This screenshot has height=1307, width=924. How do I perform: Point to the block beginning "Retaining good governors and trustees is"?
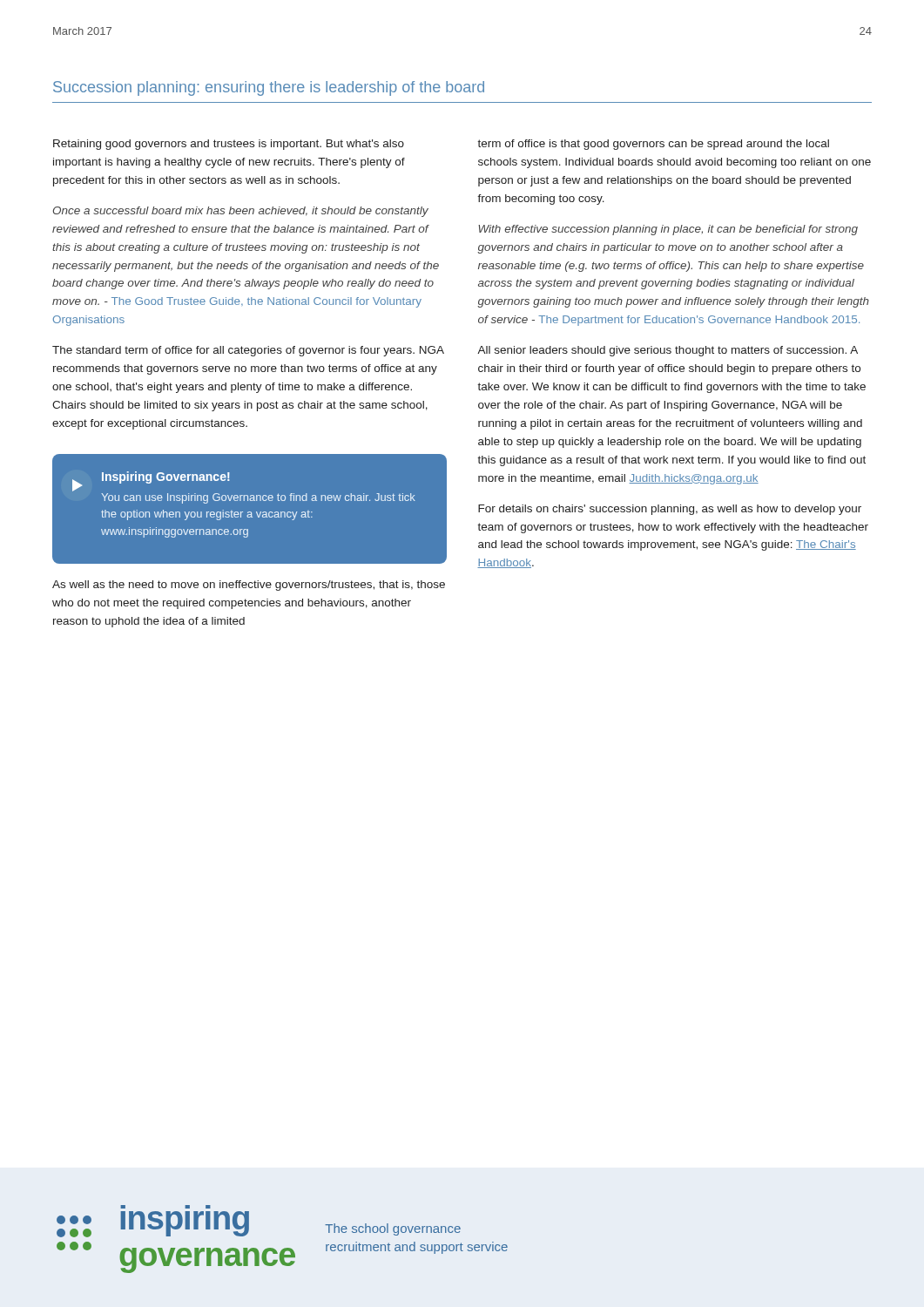tap(249, 162)
